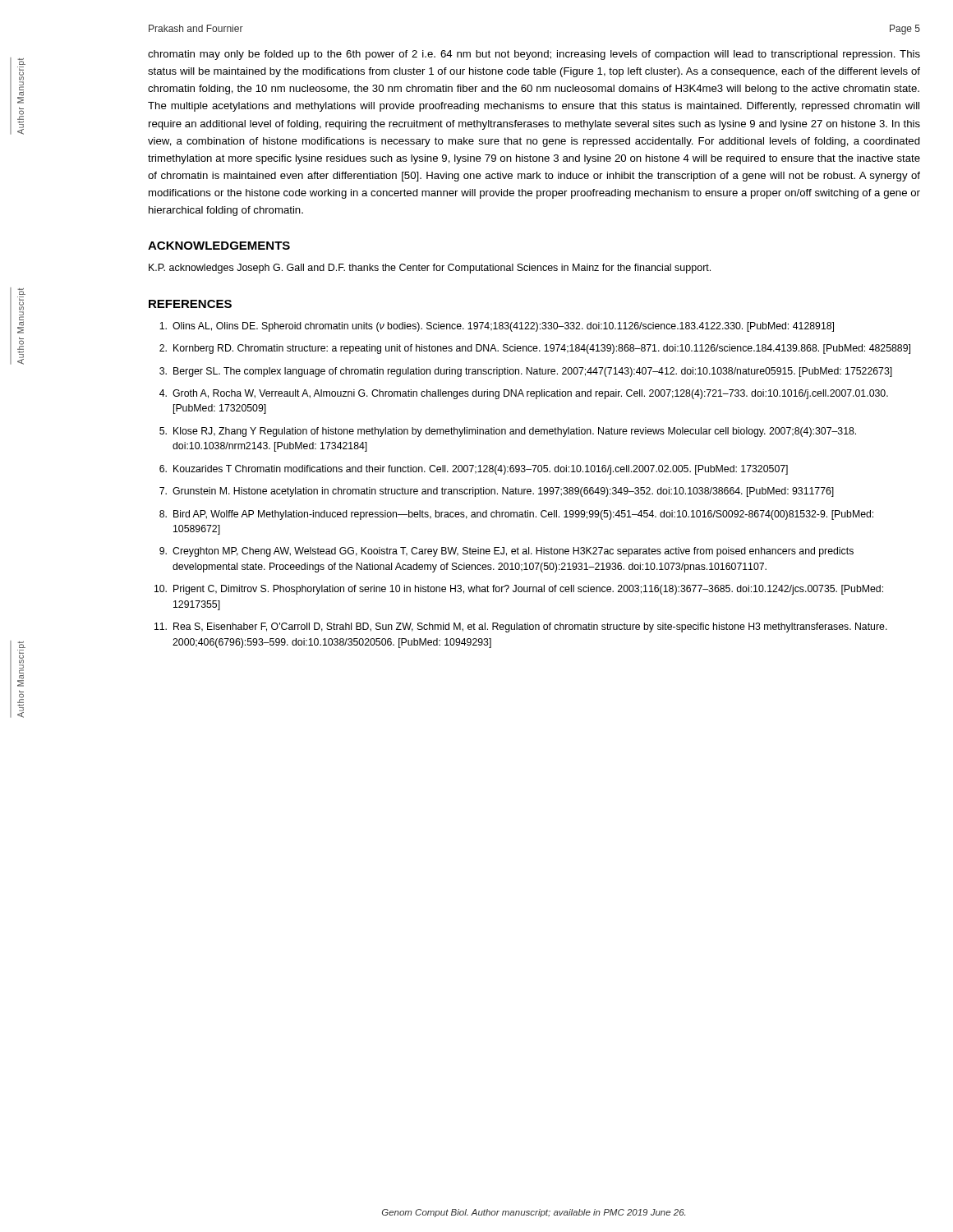This screenshot has height=1232, width=953.
Task: Point to the block beginning "8. Bird AP, Wolffe AP Methylation-induced"
Action: (x=534, y=522)
